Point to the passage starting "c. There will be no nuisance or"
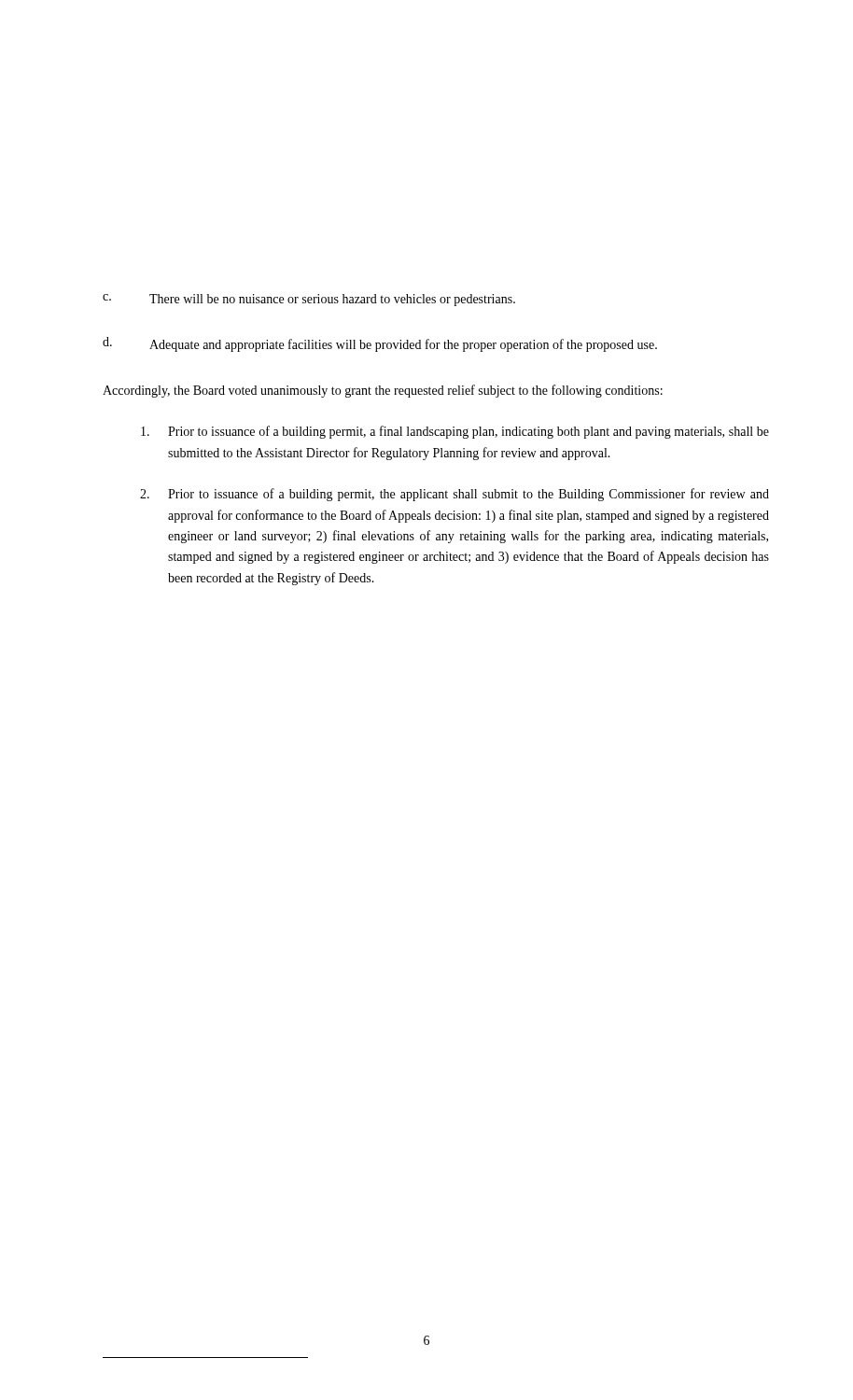Image resolution: width=853 pixels, height=1400 pixels. [436, 299]
